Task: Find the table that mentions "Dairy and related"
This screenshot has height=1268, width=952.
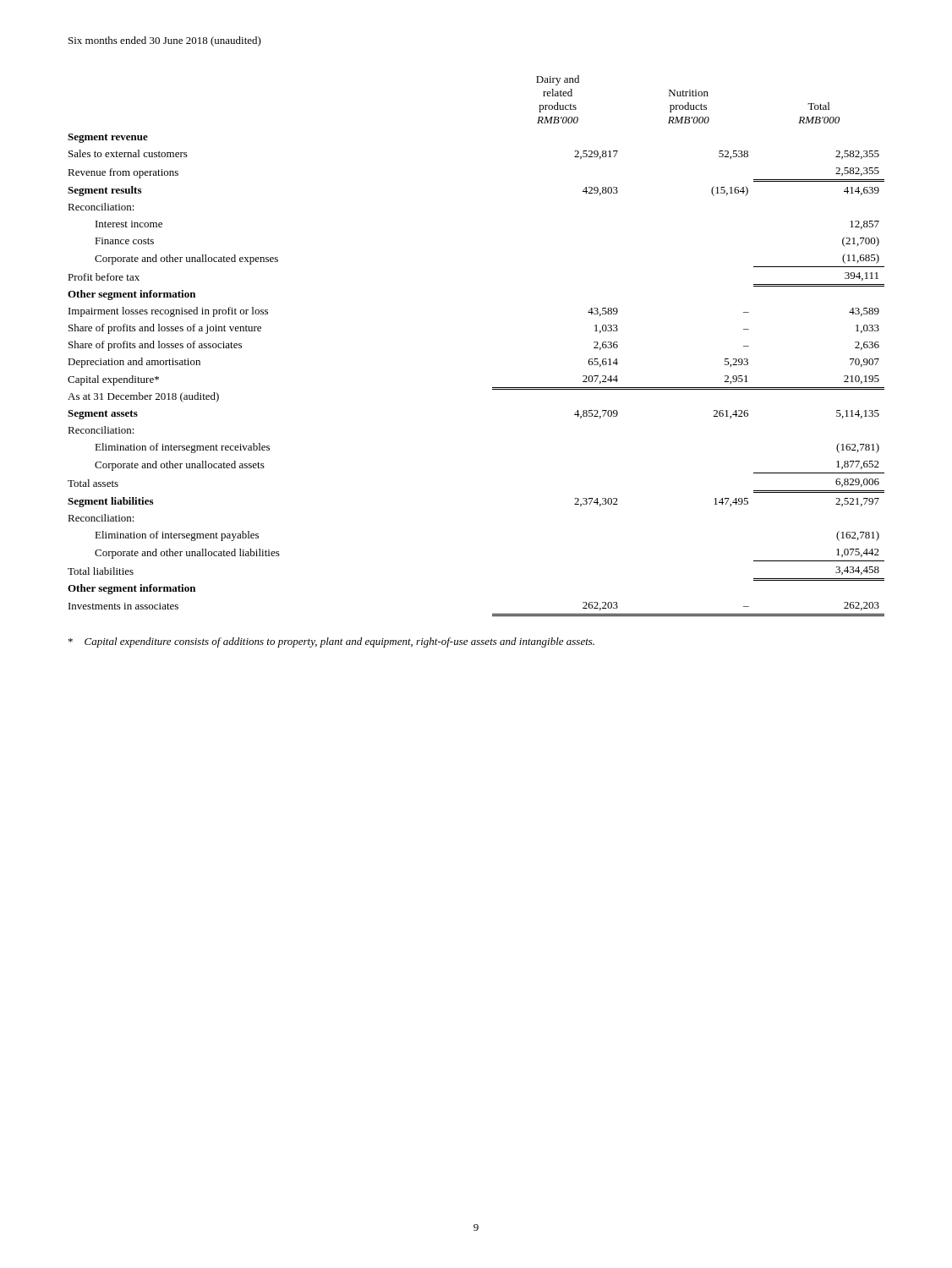Action: coord(476,343)
